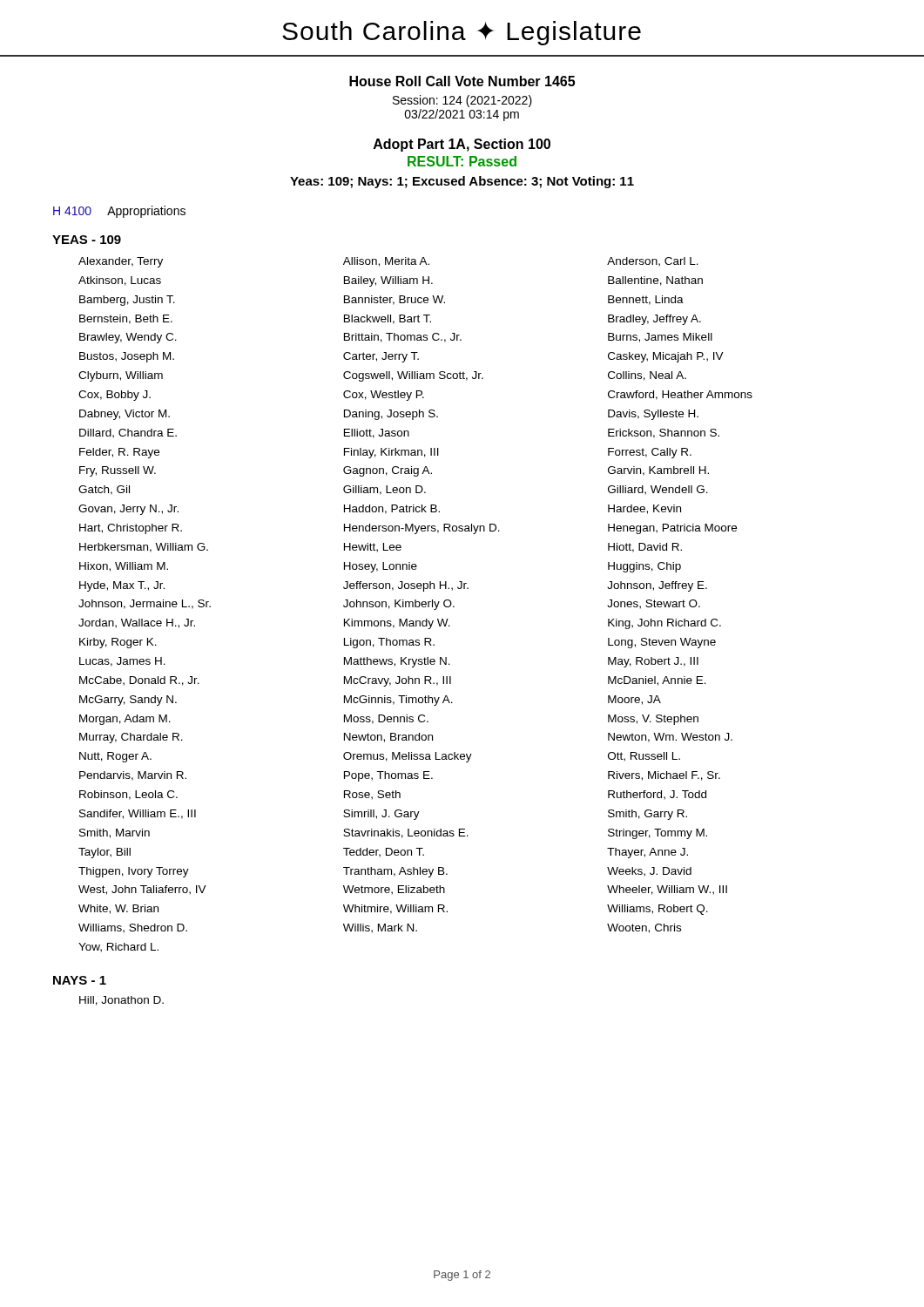Screen dimensions: 1307x924
Task: Point to the block starting "Thigpen, Ivory Torrey"
Action: coord(133,870)
